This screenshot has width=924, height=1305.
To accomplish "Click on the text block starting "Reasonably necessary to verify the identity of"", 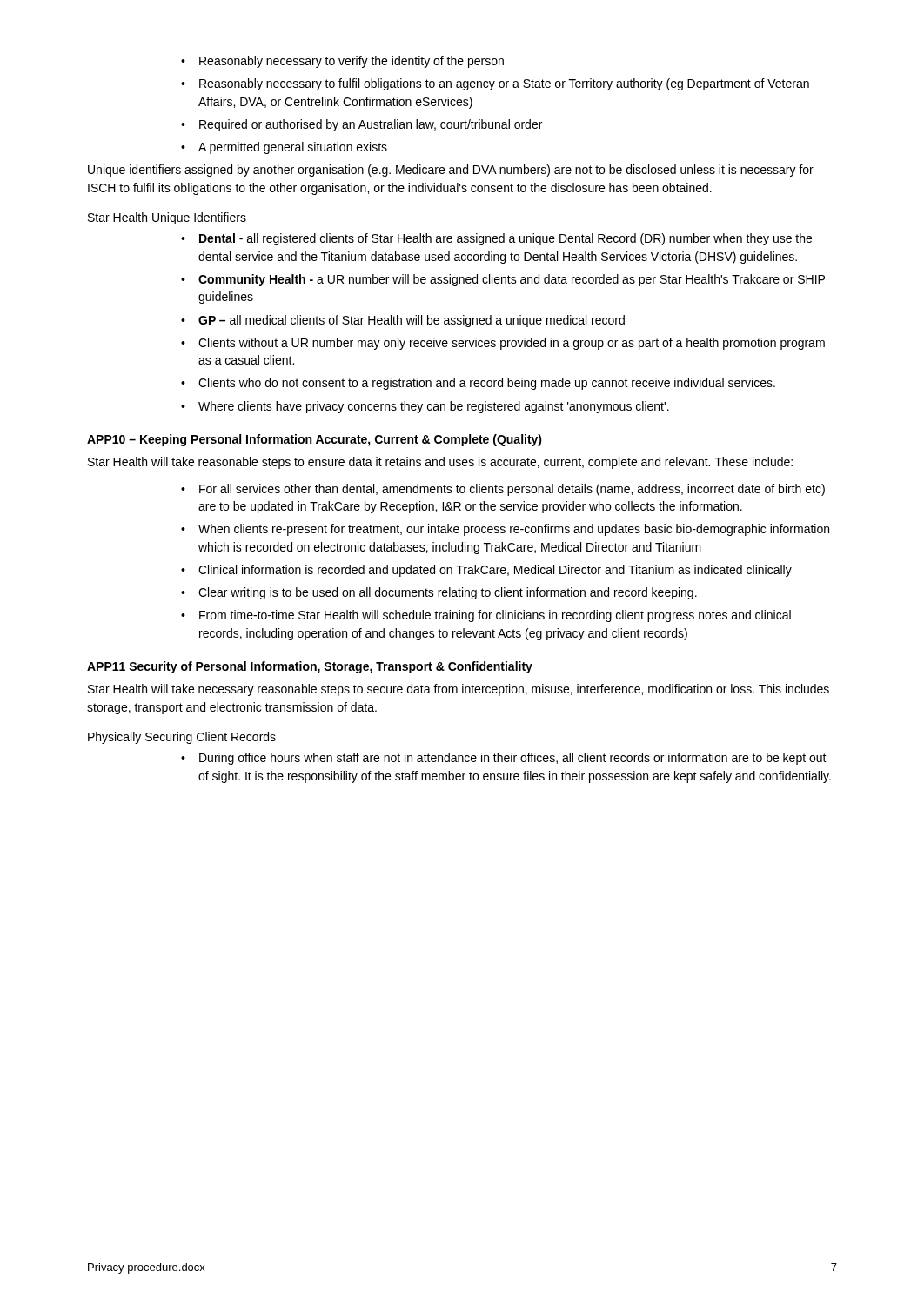I will 505,61.
